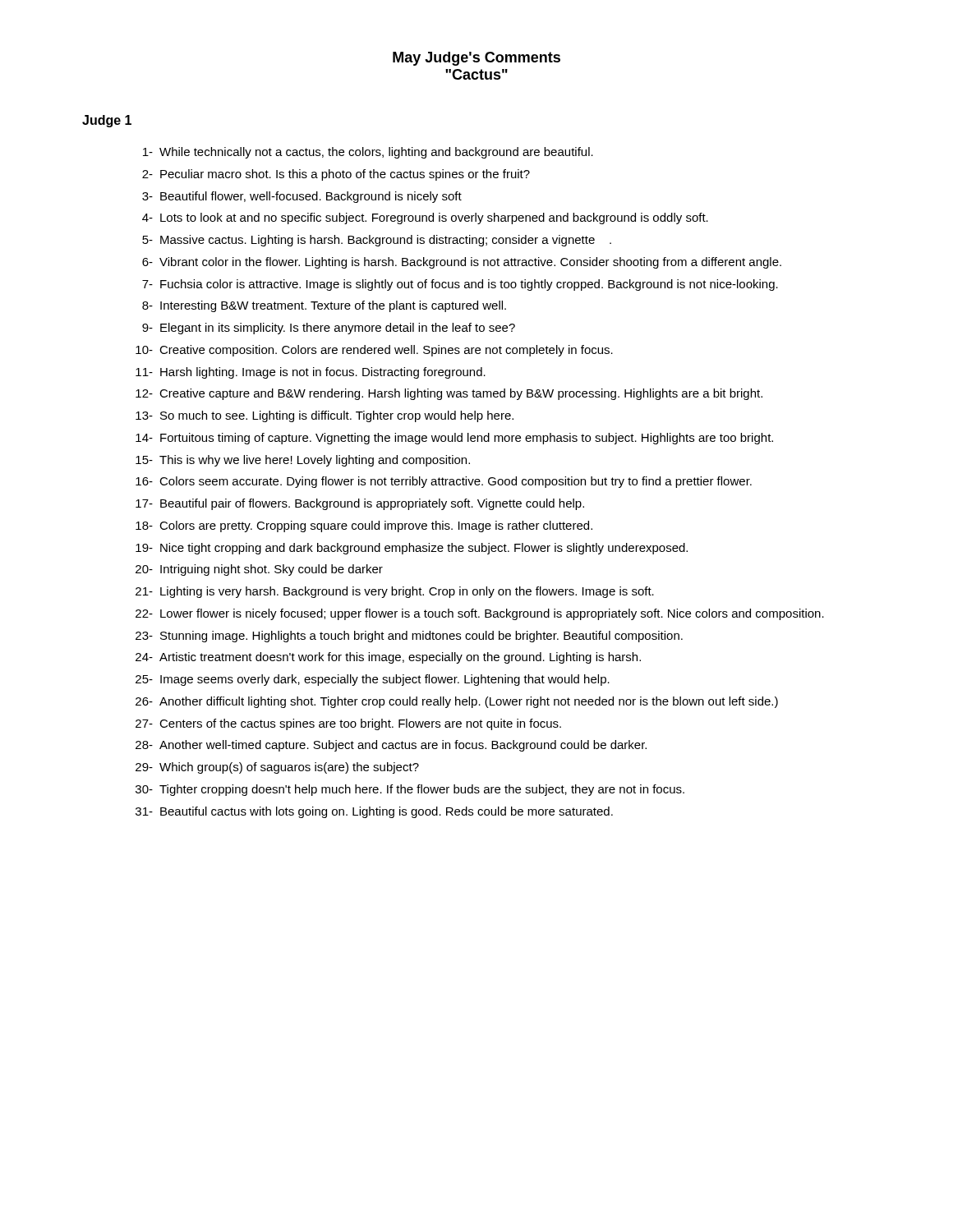Image resolution: width=953 pixels, height=1232 pixels.
Task: Click the passage that begins "25- Image seems overly dark, especially"
Action: (x=493, y=679)
